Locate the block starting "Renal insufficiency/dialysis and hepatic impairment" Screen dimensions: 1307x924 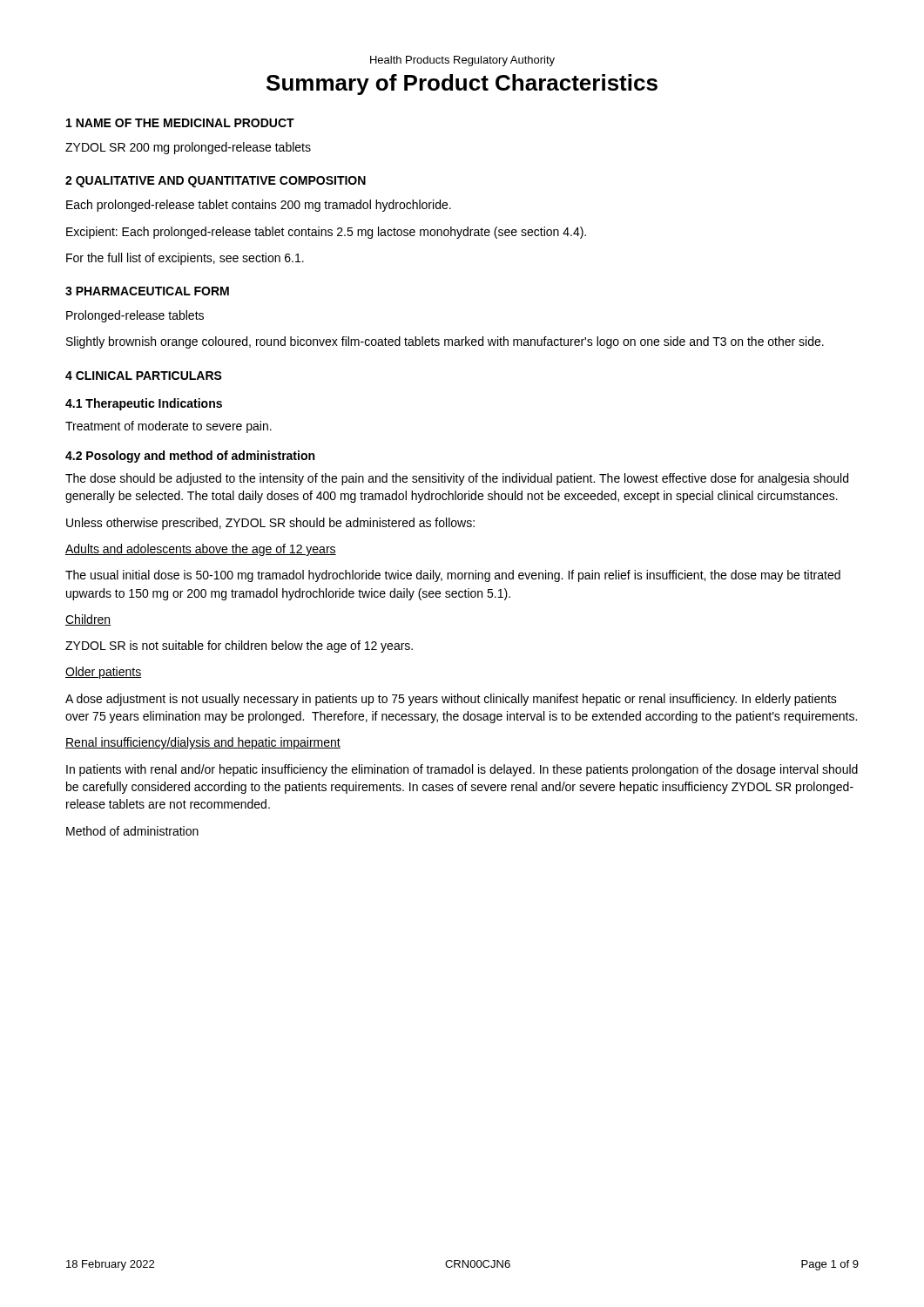click(203, 743)
